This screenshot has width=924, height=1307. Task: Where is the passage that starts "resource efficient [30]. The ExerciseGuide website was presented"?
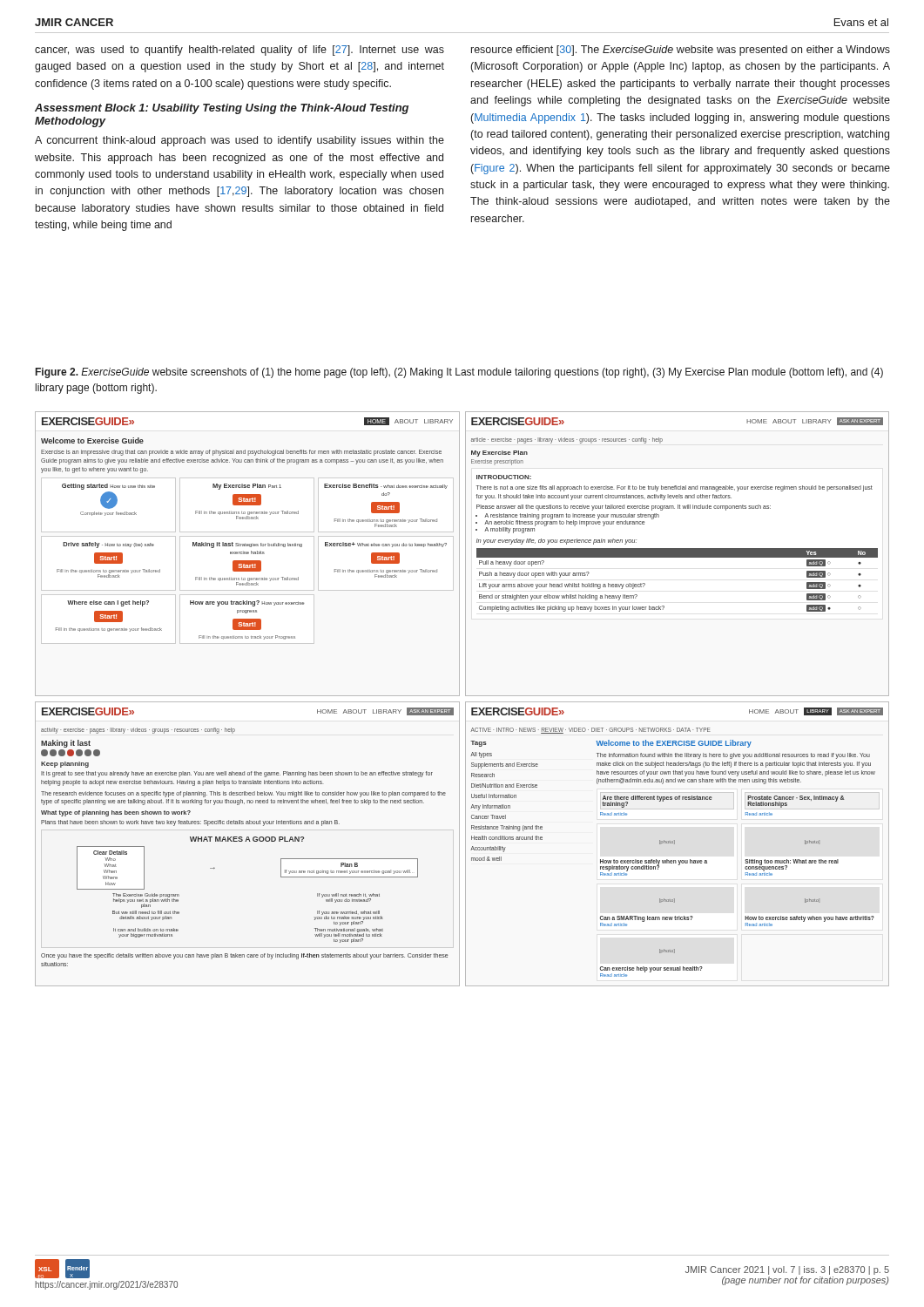click(x=680, y=134)
